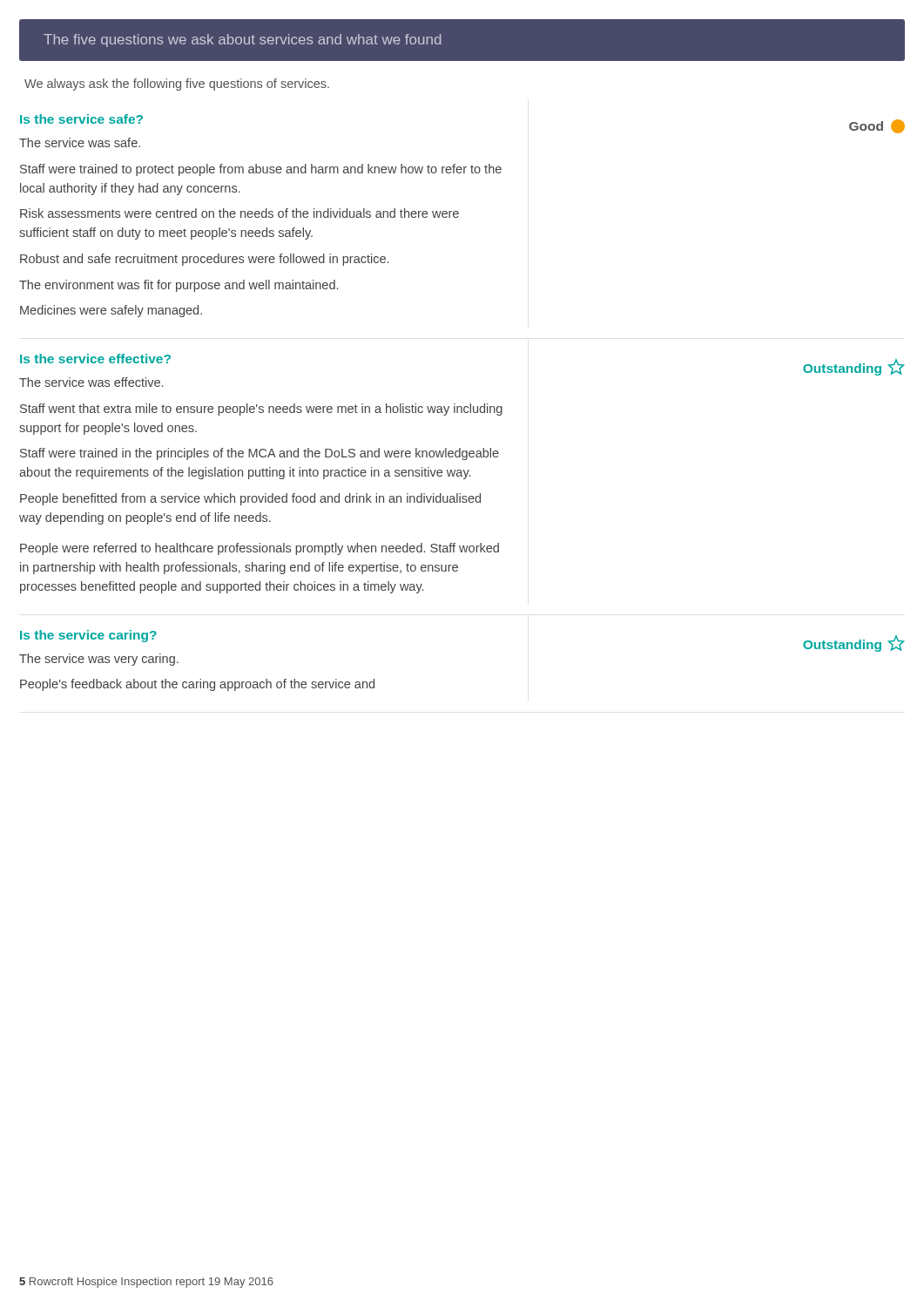The image size is (924, 1307).
Task: Locate the block of text that opens with "The environment was fit for purpose and well"
Action: [x=179, y=284]
